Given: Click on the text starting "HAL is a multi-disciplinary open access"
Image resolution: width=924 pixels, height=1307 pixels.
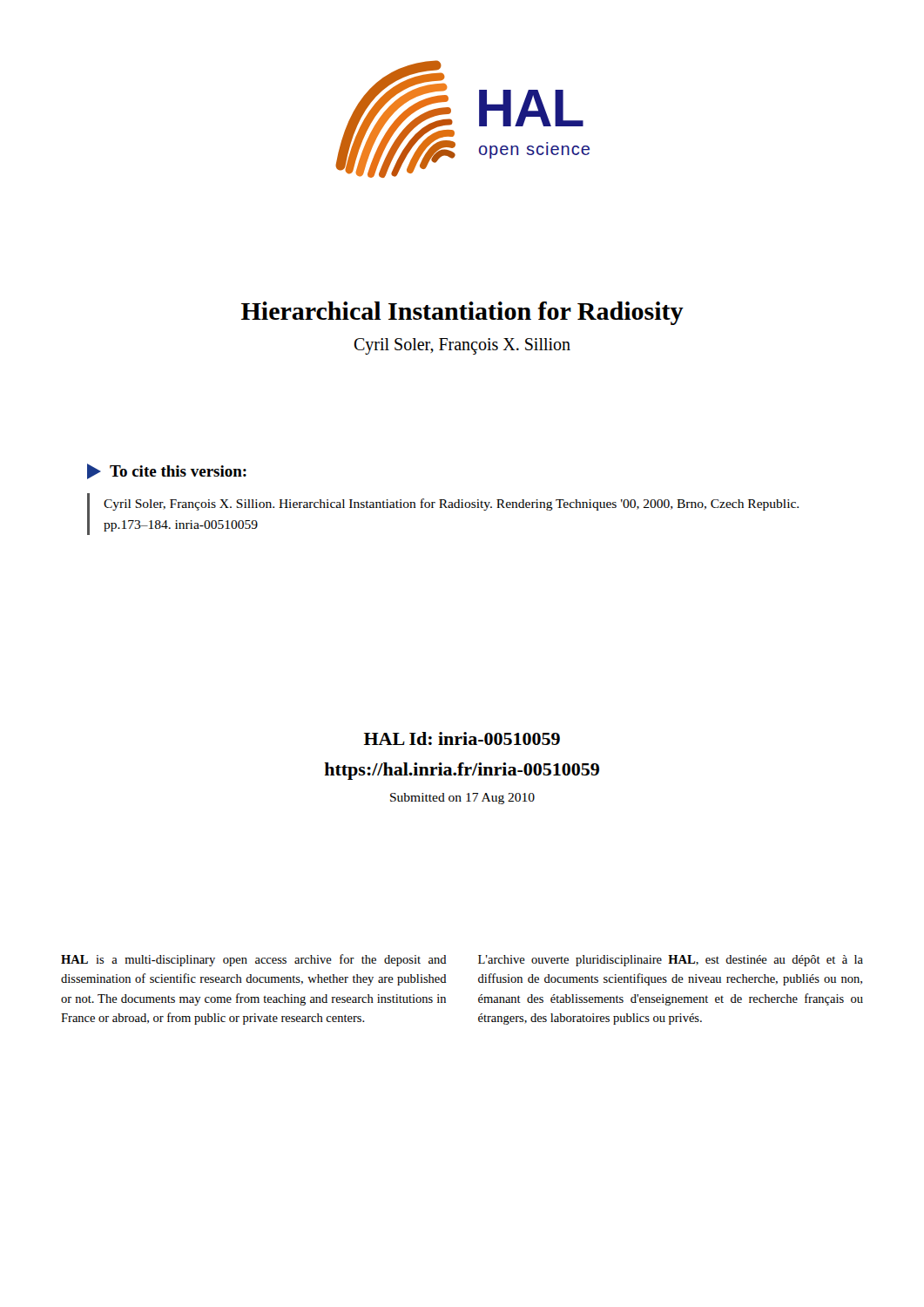Looking at the screenshot, I should pyautogui.click(x=254, y=989).
